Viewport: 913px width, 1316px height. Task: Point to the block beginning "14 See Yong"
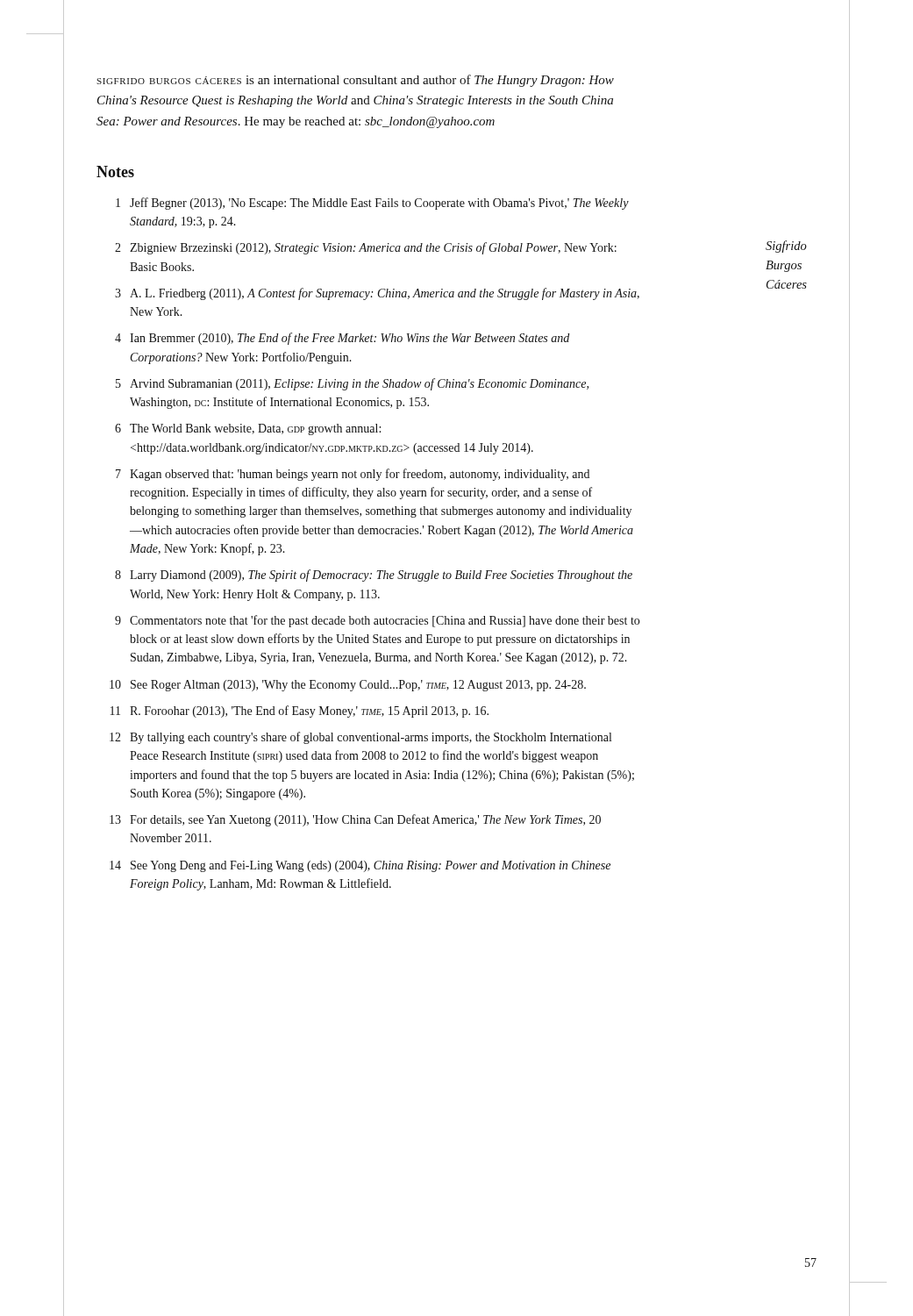click(x=368, y=875)
